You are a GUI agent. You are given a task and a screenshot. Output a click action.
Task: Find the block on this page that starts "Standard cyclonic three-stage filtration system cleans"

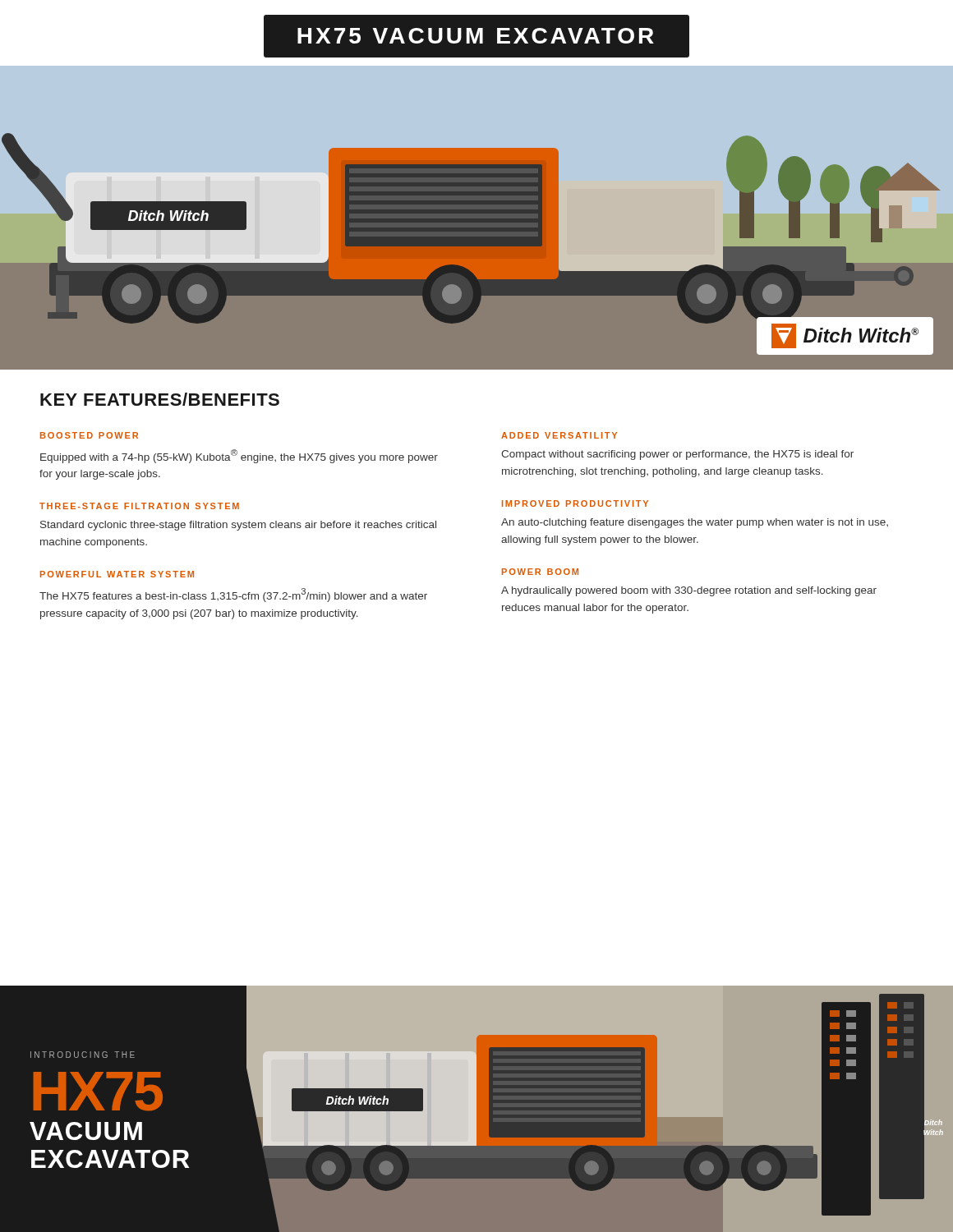pos(238,533)
